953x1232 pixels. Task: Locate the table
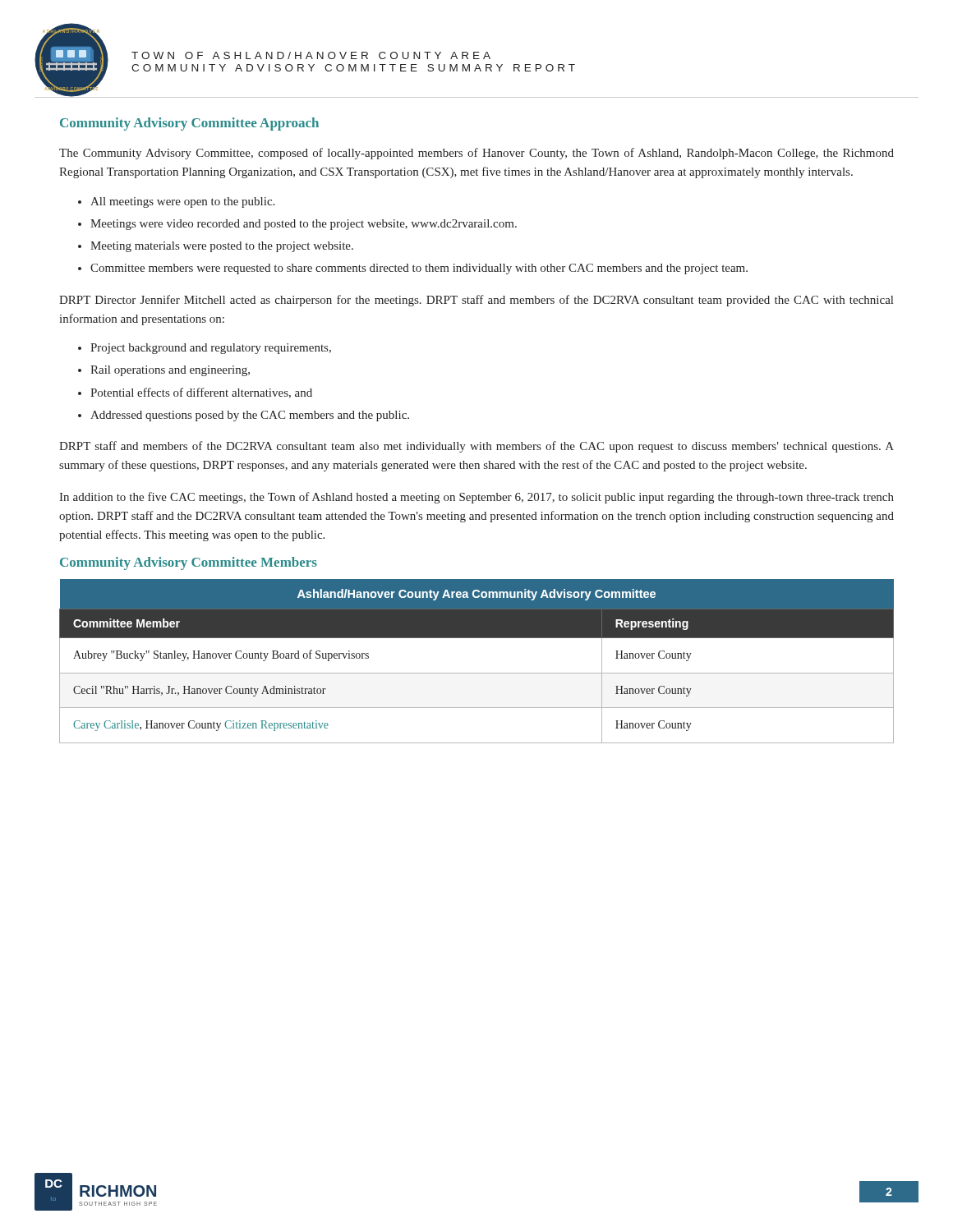pyautogui.click(x=476, y=661)
